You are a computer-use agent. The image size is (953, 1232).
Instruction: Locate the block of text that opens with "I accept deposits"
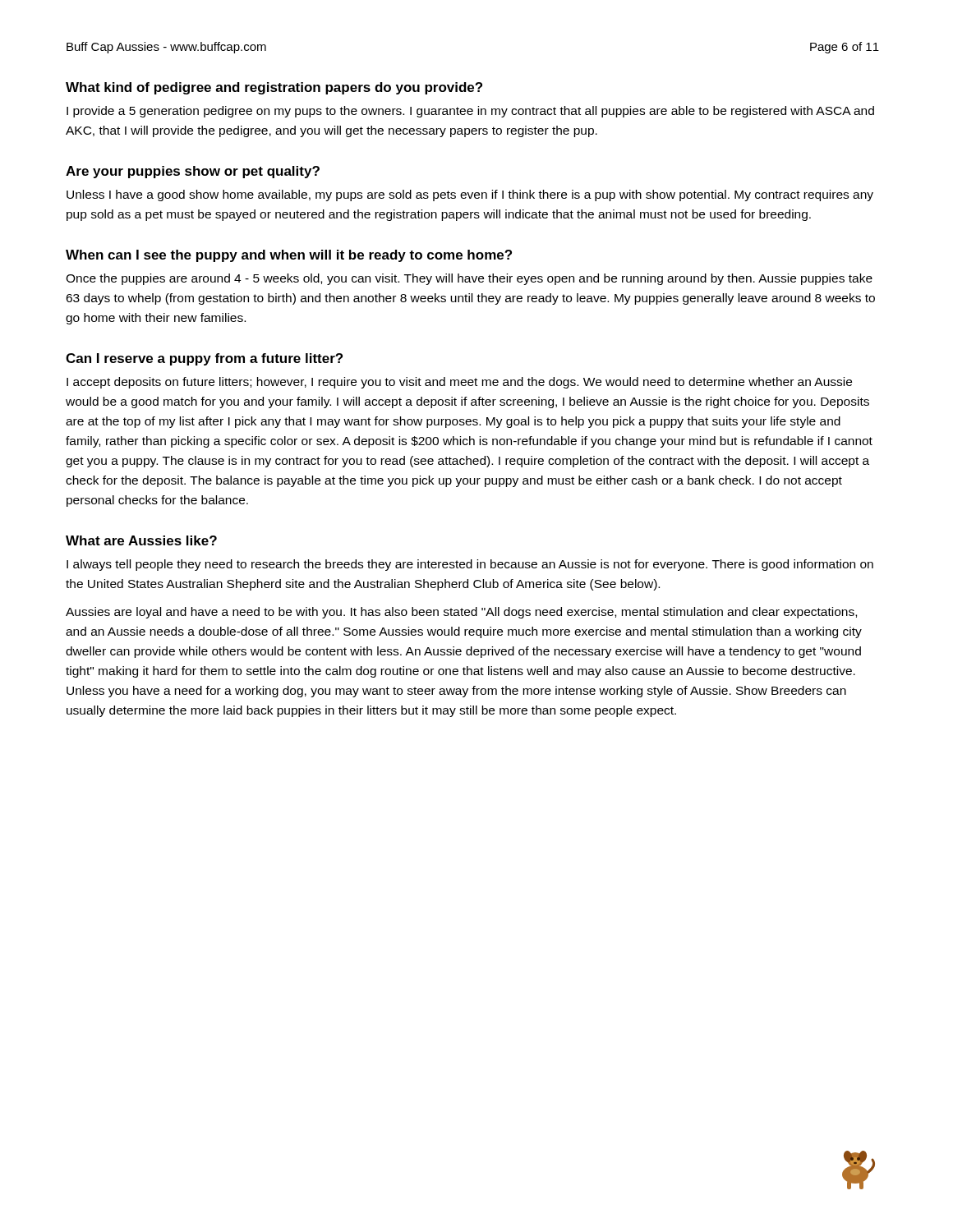point(469,441)
